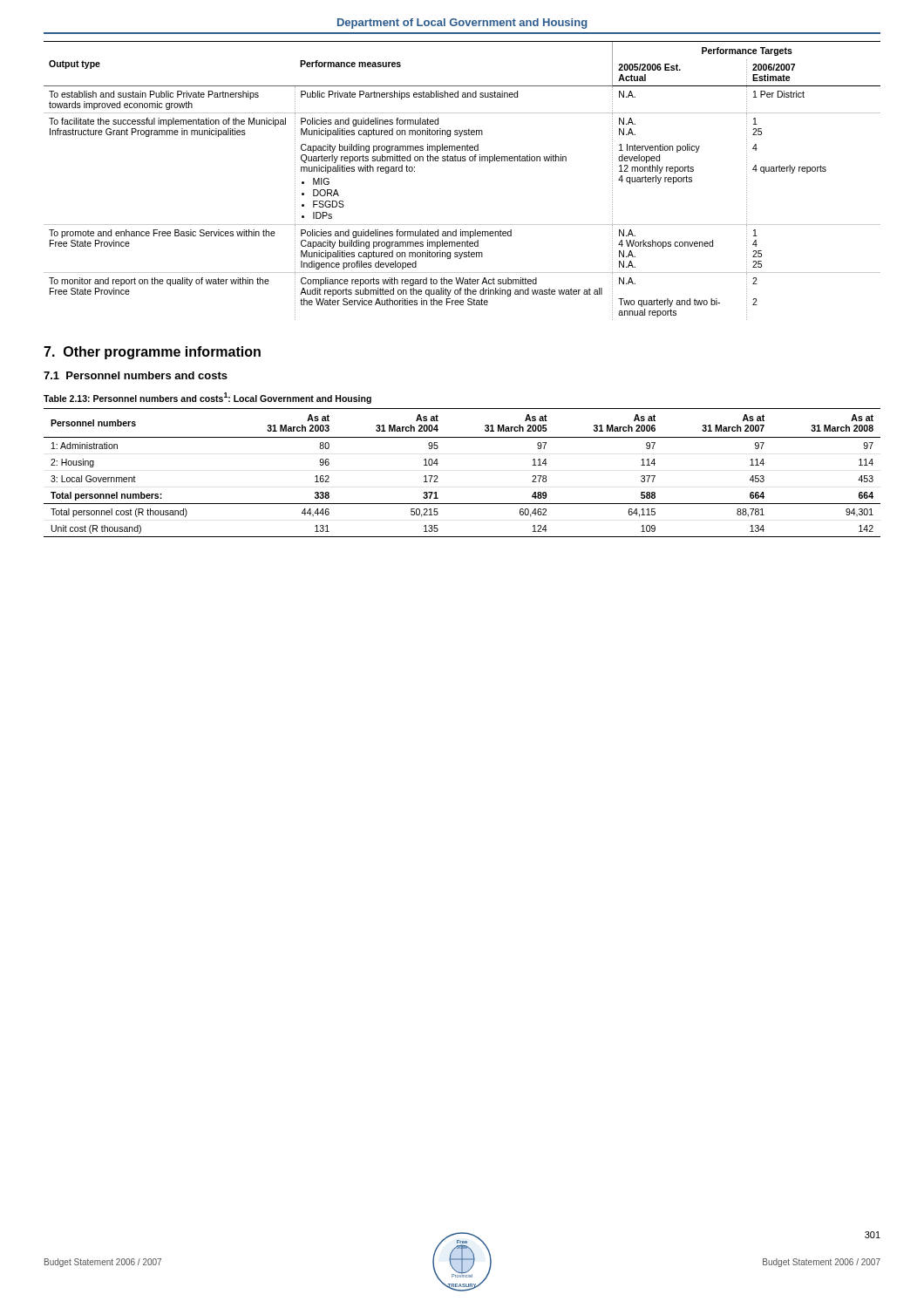Select the table that reads "1 Per District"
Image resolution: width=924 pixels, height=1308 pixels.
[x=462, y=181]
